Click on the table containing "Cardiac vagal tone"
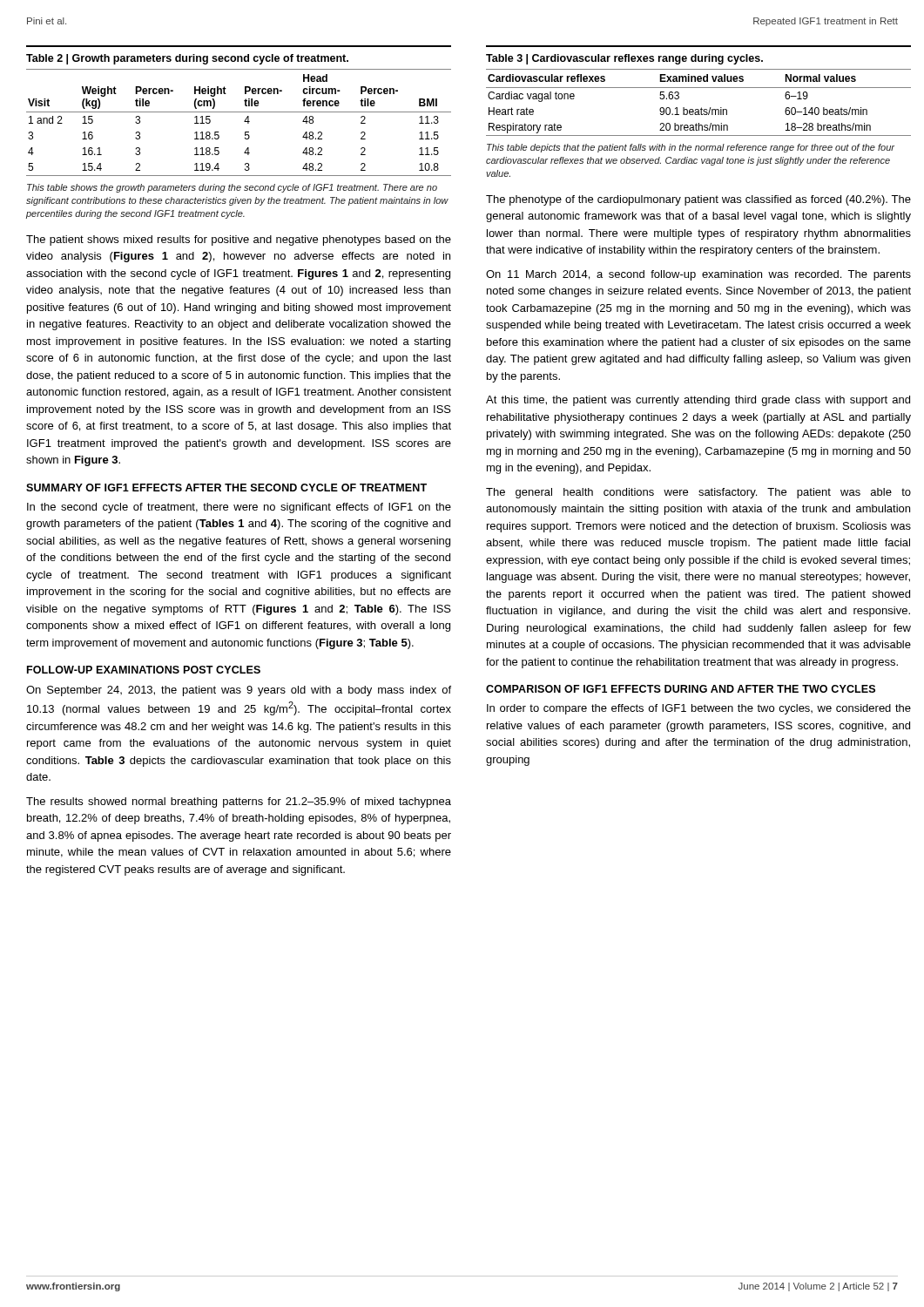Image resolution: width=924 pixels, height=1307 pixels. point(698,91)
